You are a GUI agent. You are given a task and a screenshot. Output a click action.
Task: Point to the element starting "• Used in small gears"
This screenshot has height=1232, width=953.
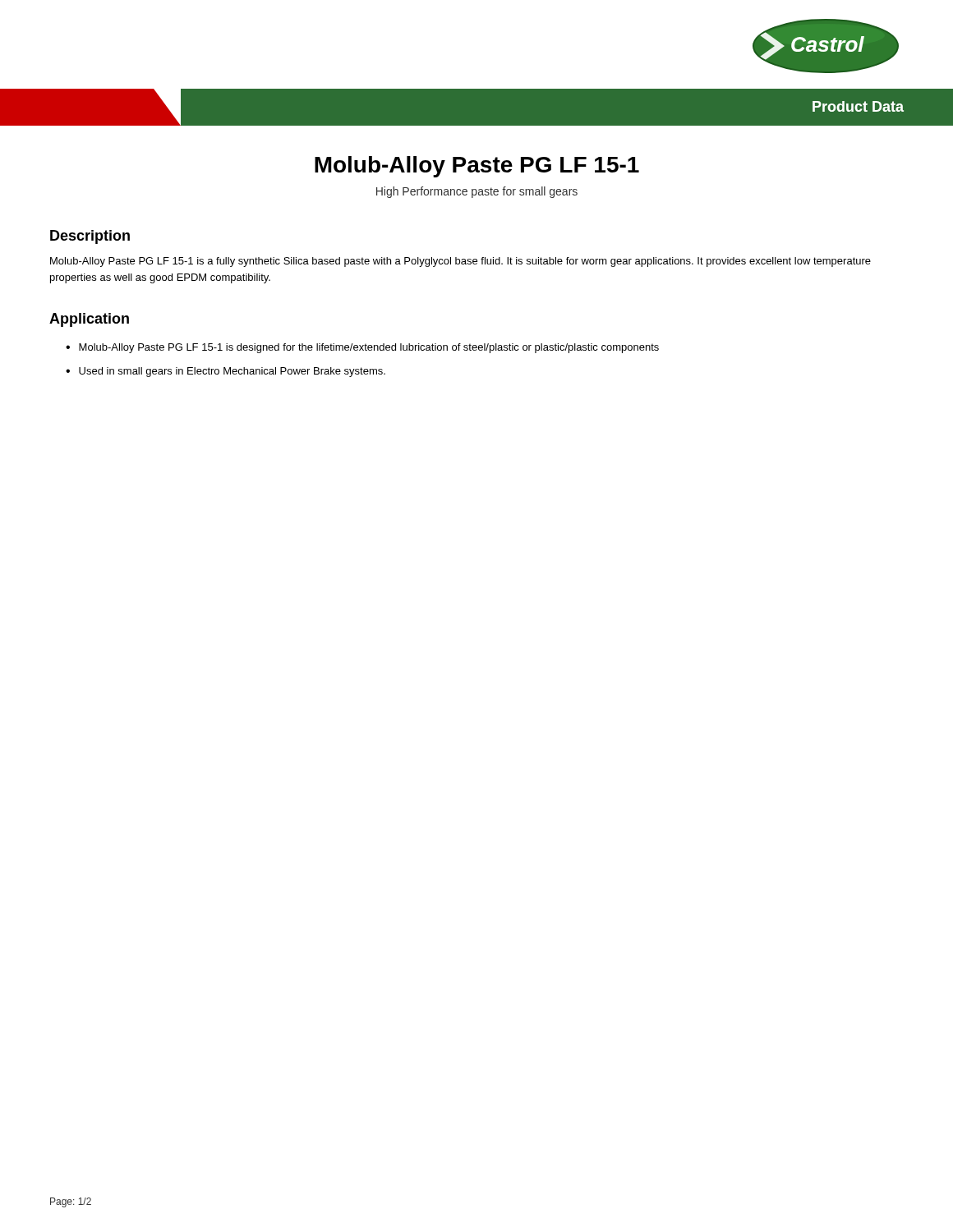226,372
